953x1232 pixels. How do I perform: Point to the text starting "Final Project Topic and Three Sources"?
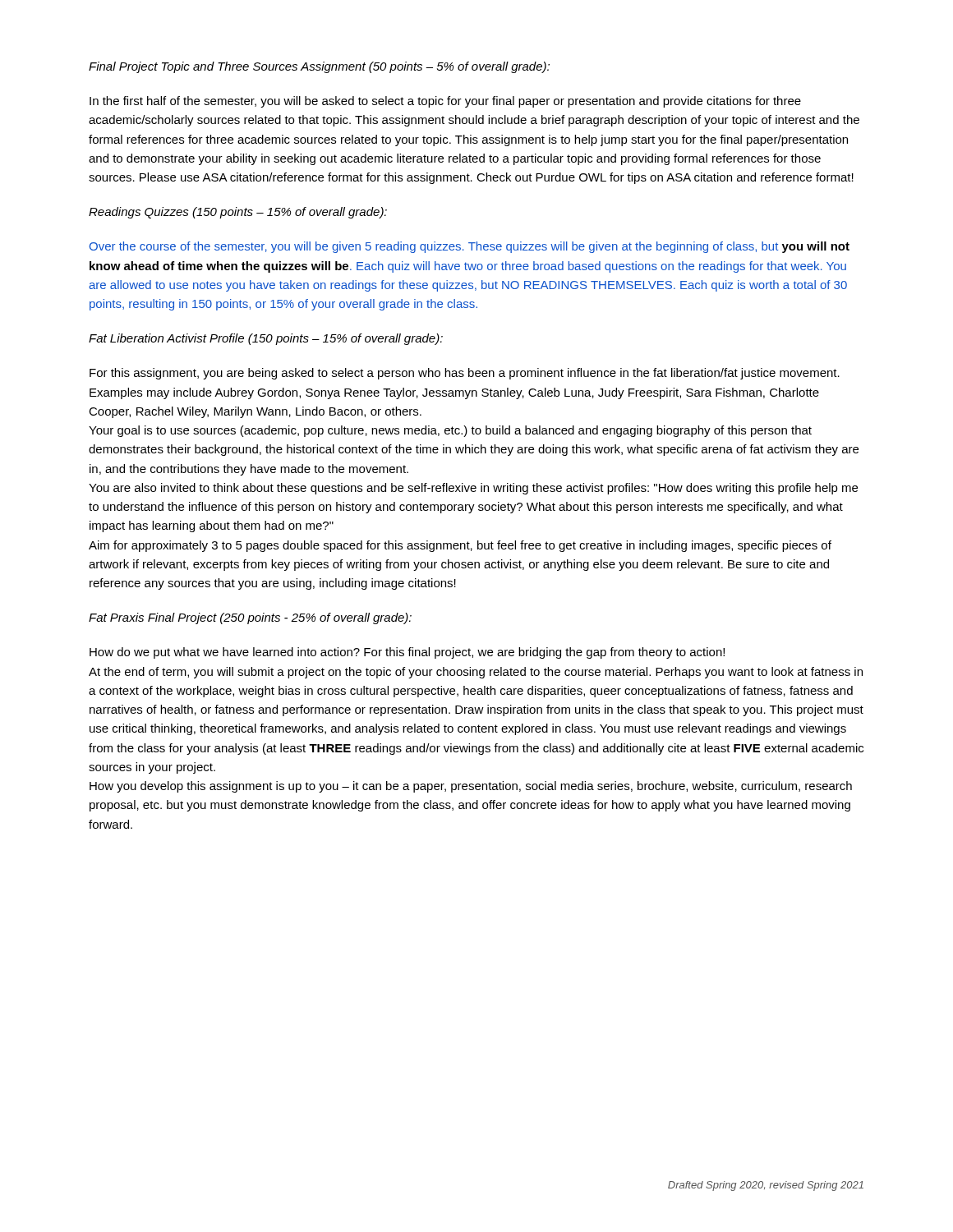(476, 66)
